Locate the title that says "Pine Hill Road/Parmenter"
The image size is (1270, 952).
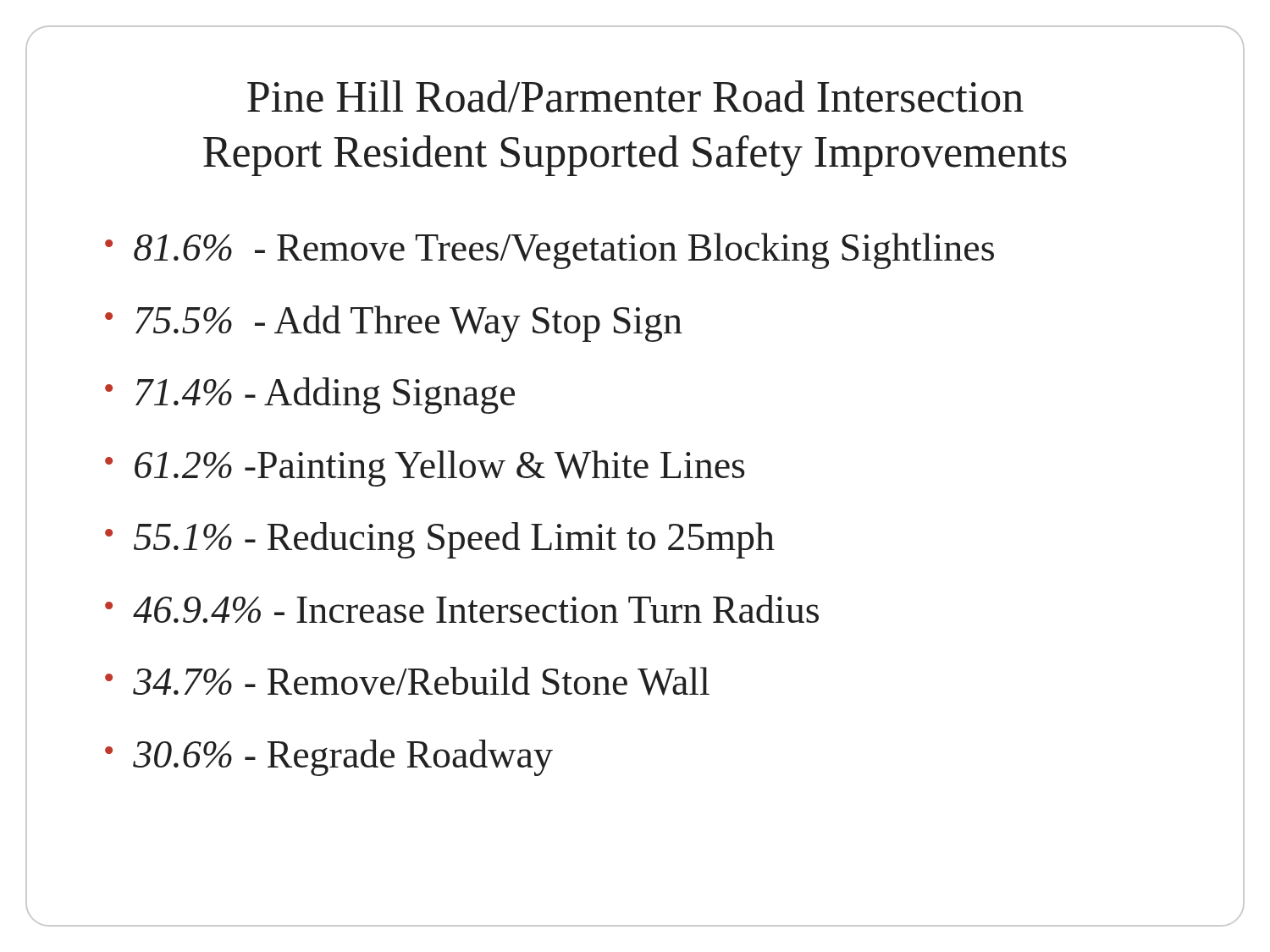point(635,124)
